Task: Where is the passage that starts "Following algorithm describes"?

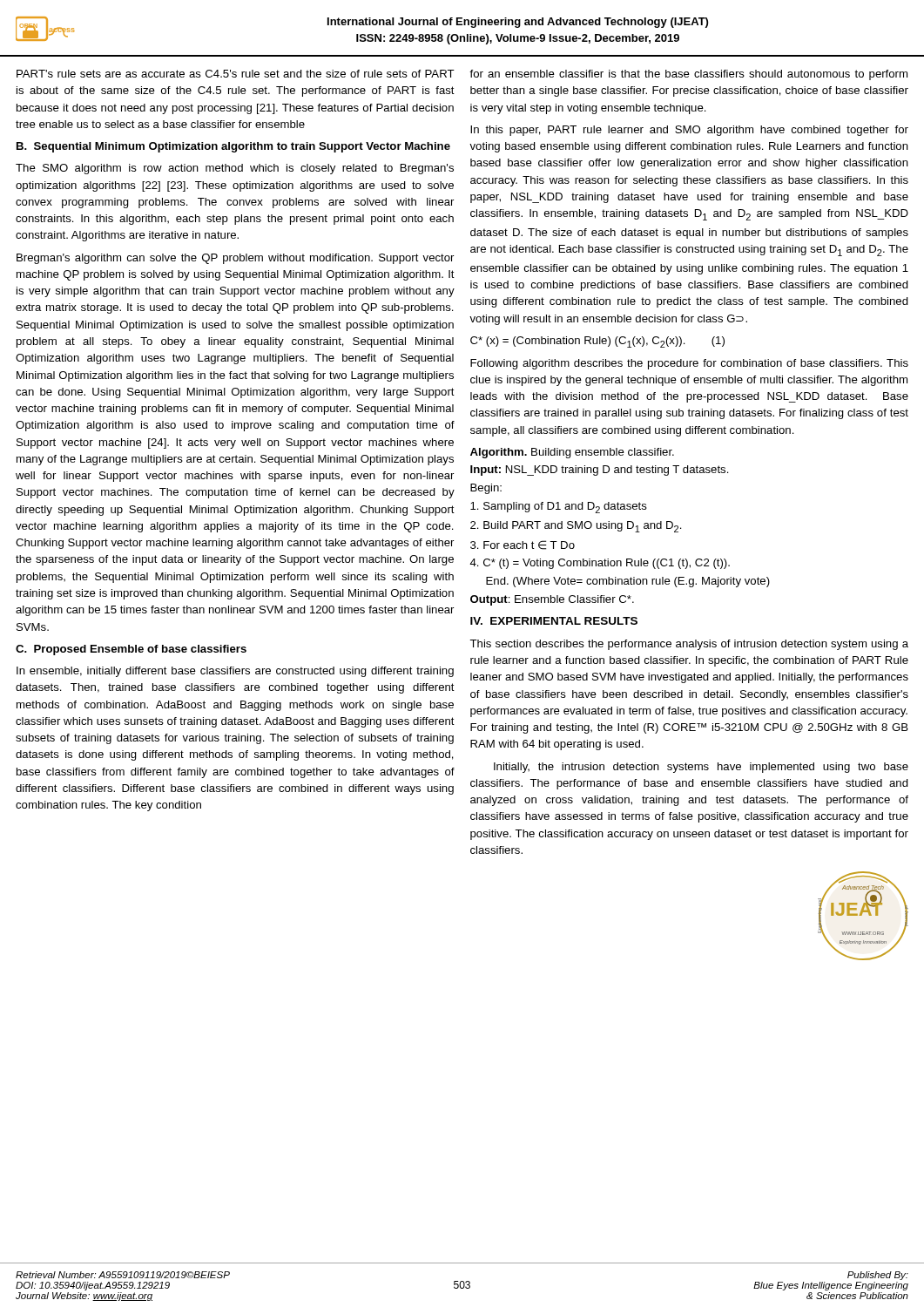Action: [689, 396]
